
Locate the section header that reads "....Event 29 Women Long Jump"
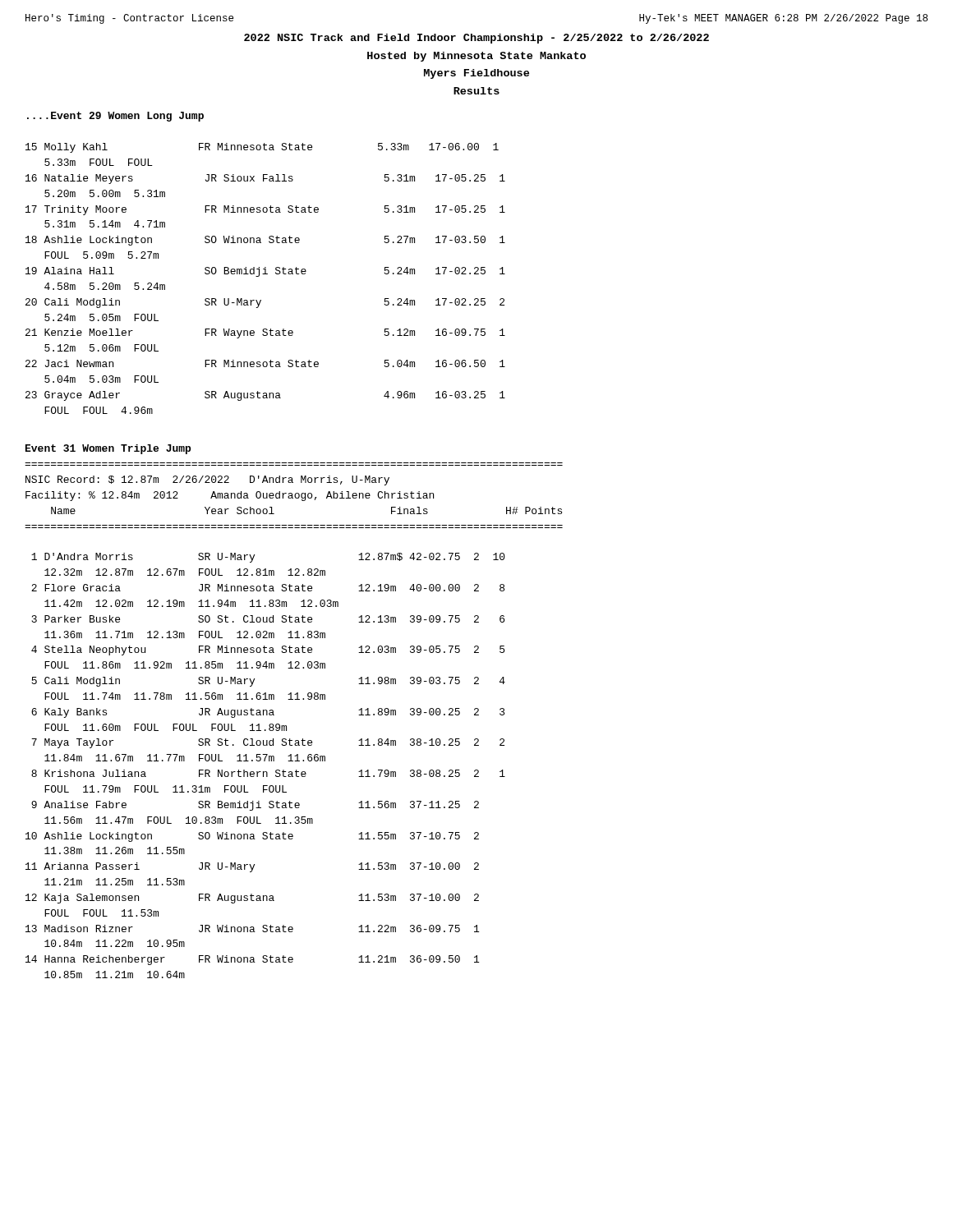[x=114, y=117]
